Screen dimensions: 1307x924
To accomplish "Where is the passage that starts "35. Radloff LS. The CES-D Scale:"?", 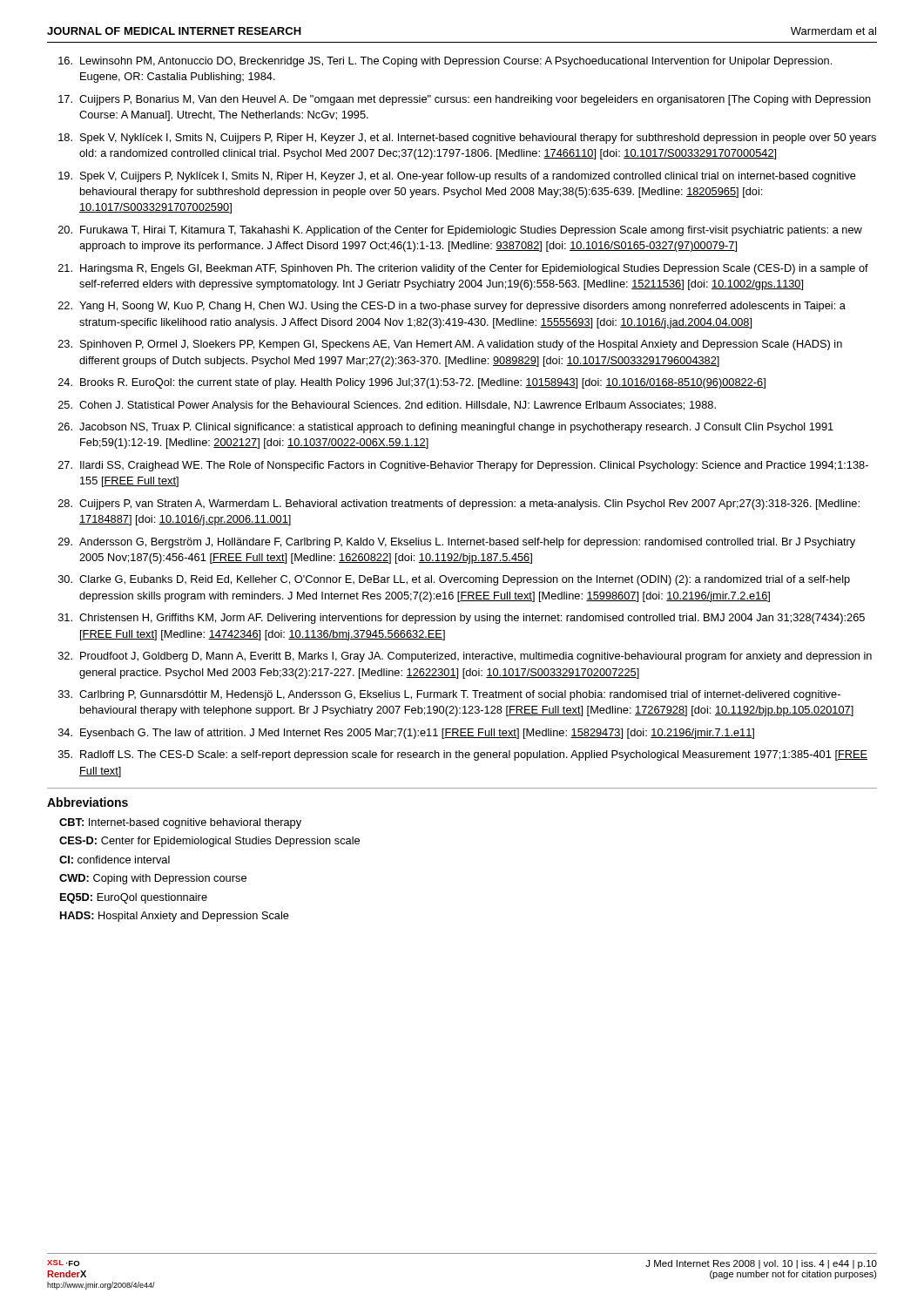I will 462,763.
